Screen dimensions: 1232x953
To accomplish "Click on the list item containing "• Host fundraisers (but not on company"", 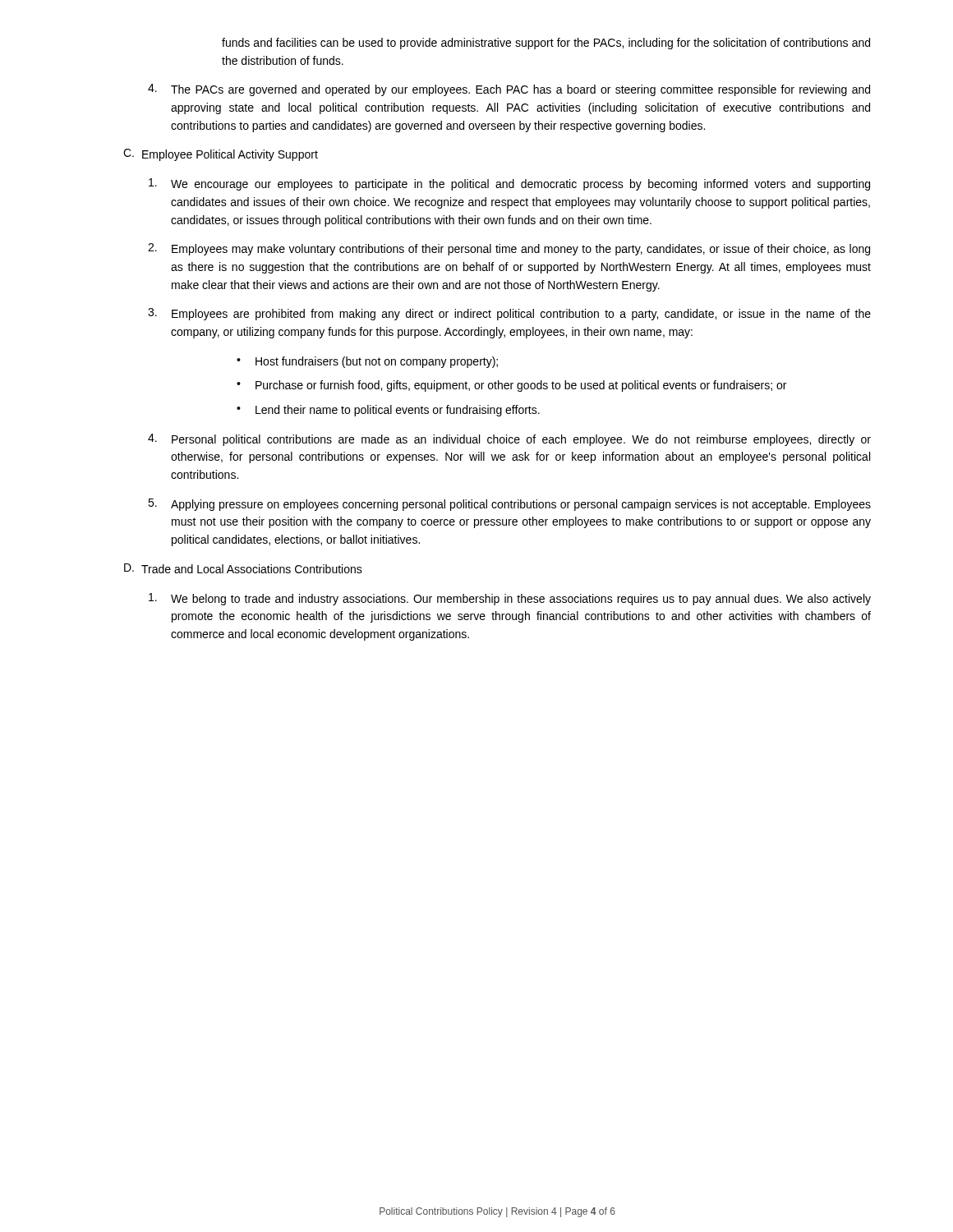I will (x=367, y=362).
